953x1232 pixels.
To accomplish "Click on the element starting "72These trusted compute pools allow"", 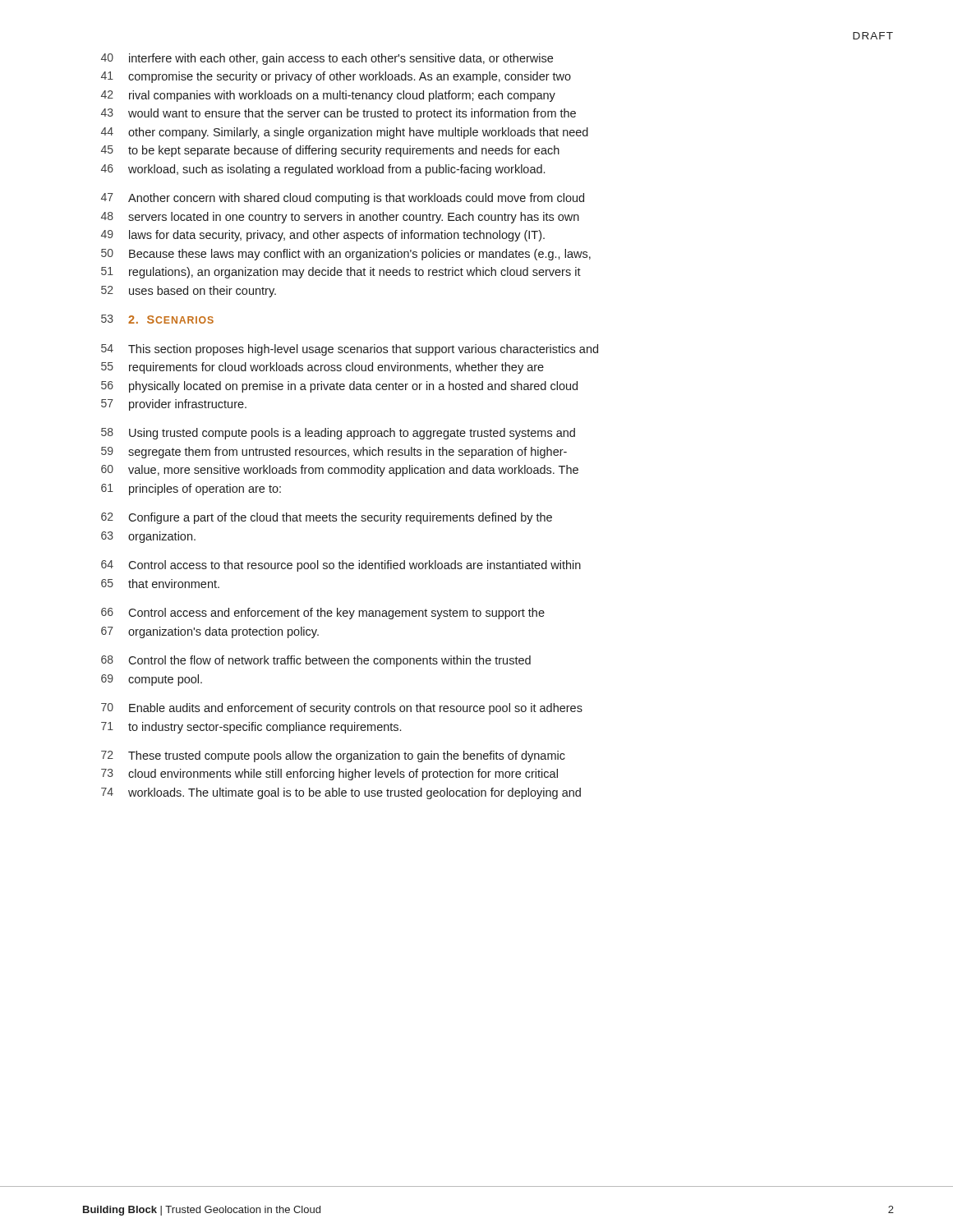I will [485, 774].
